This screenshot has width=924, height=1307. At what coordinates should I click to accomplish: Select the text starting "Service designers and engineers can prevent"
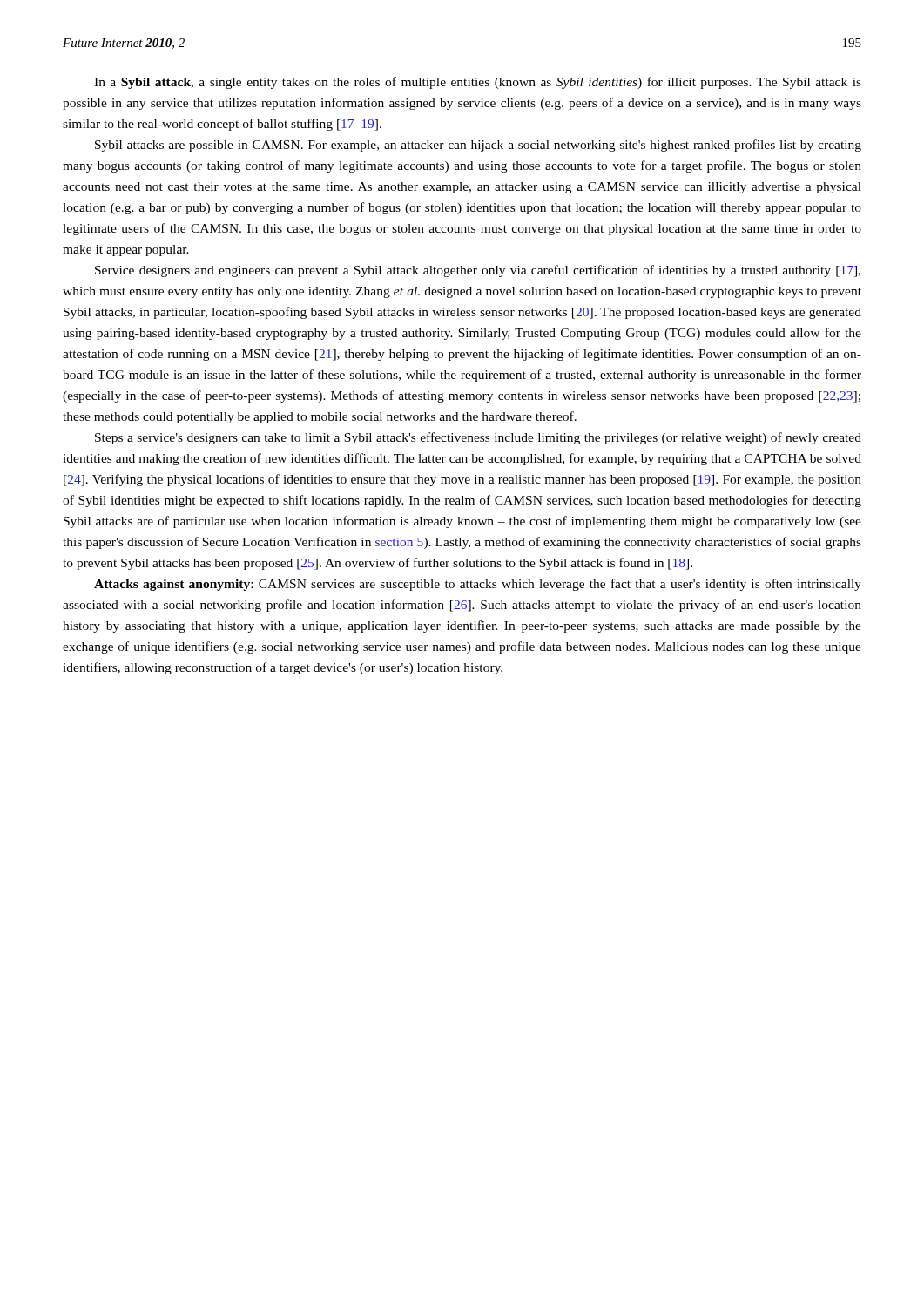[462, 343]
